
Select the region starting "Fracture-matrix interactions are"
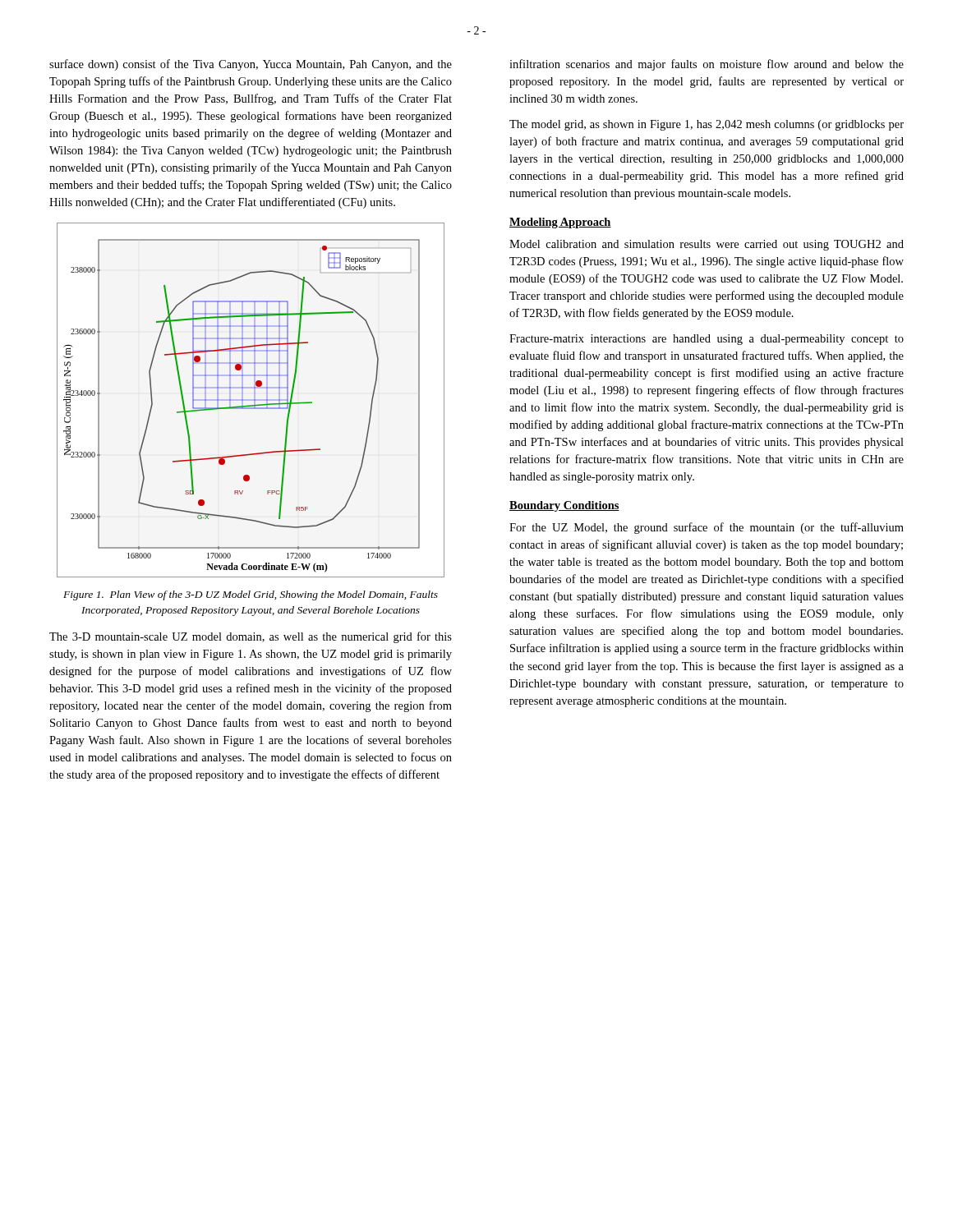[707, 408]
